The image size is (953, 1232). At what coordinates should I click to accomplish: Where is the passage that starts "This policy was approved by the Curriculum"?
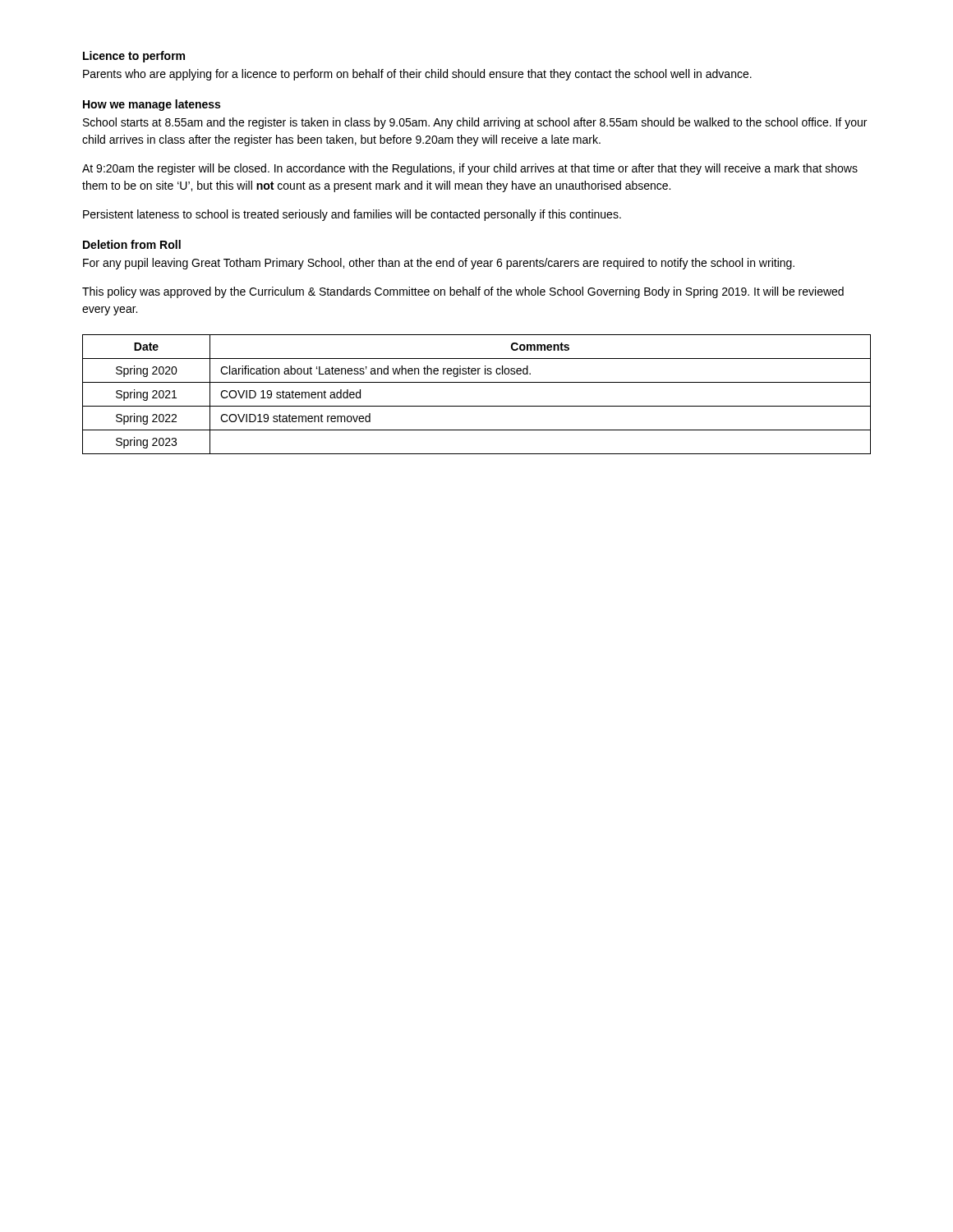pos(463,300)
